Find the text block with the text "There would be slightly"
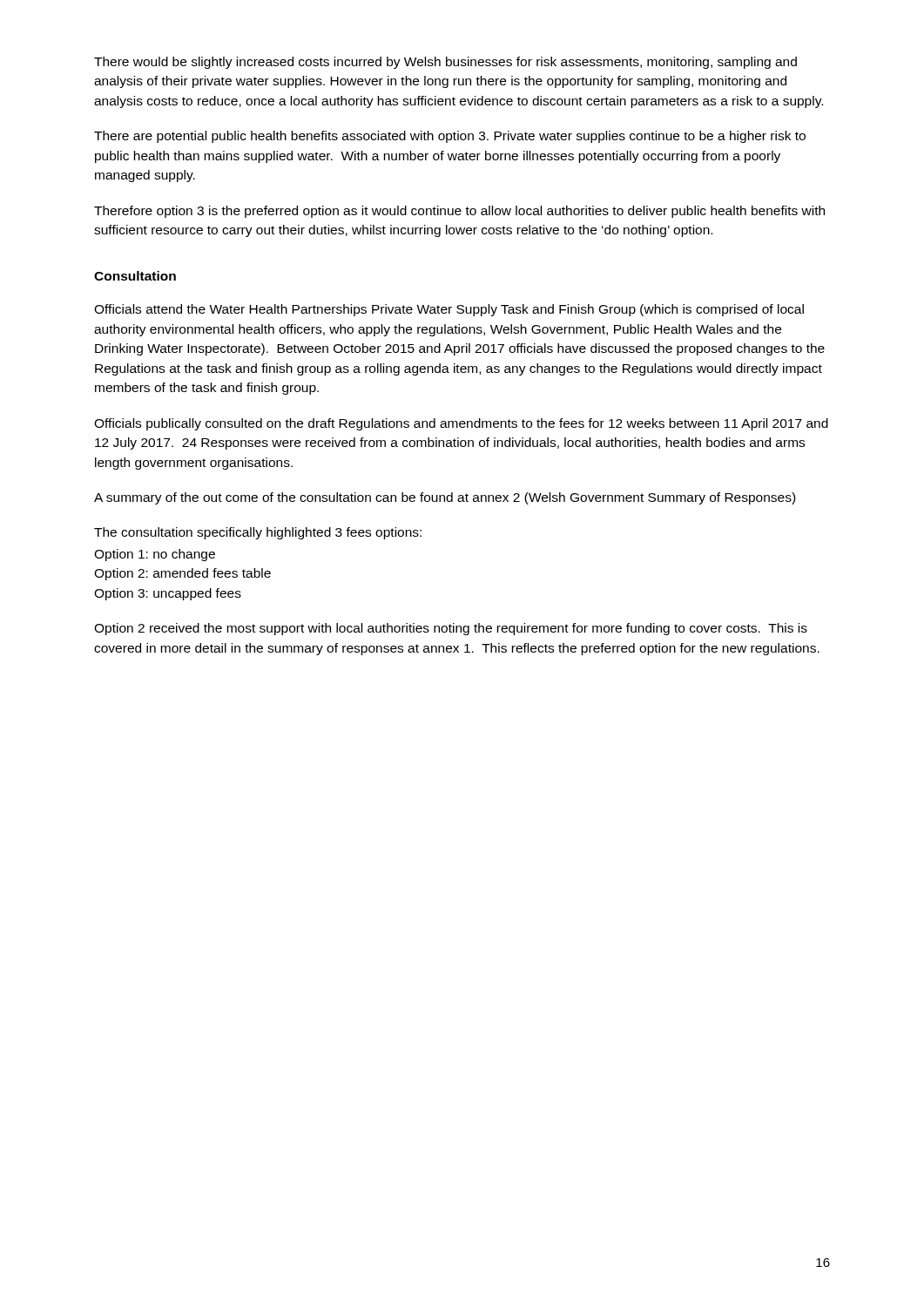 coord(459,81)
